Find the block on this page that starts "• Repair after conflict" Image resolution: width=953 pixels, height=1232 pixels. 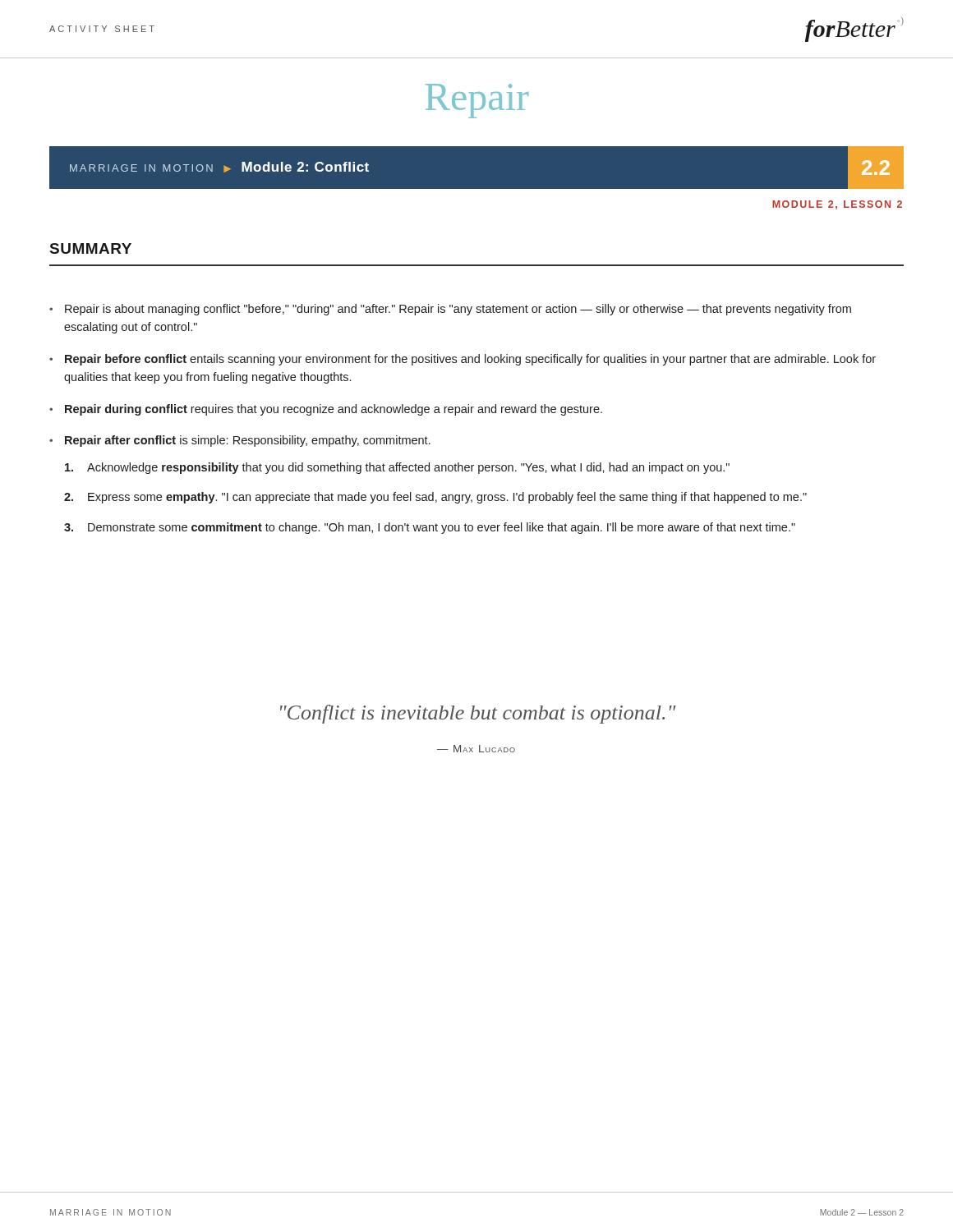tap(240, 441)
